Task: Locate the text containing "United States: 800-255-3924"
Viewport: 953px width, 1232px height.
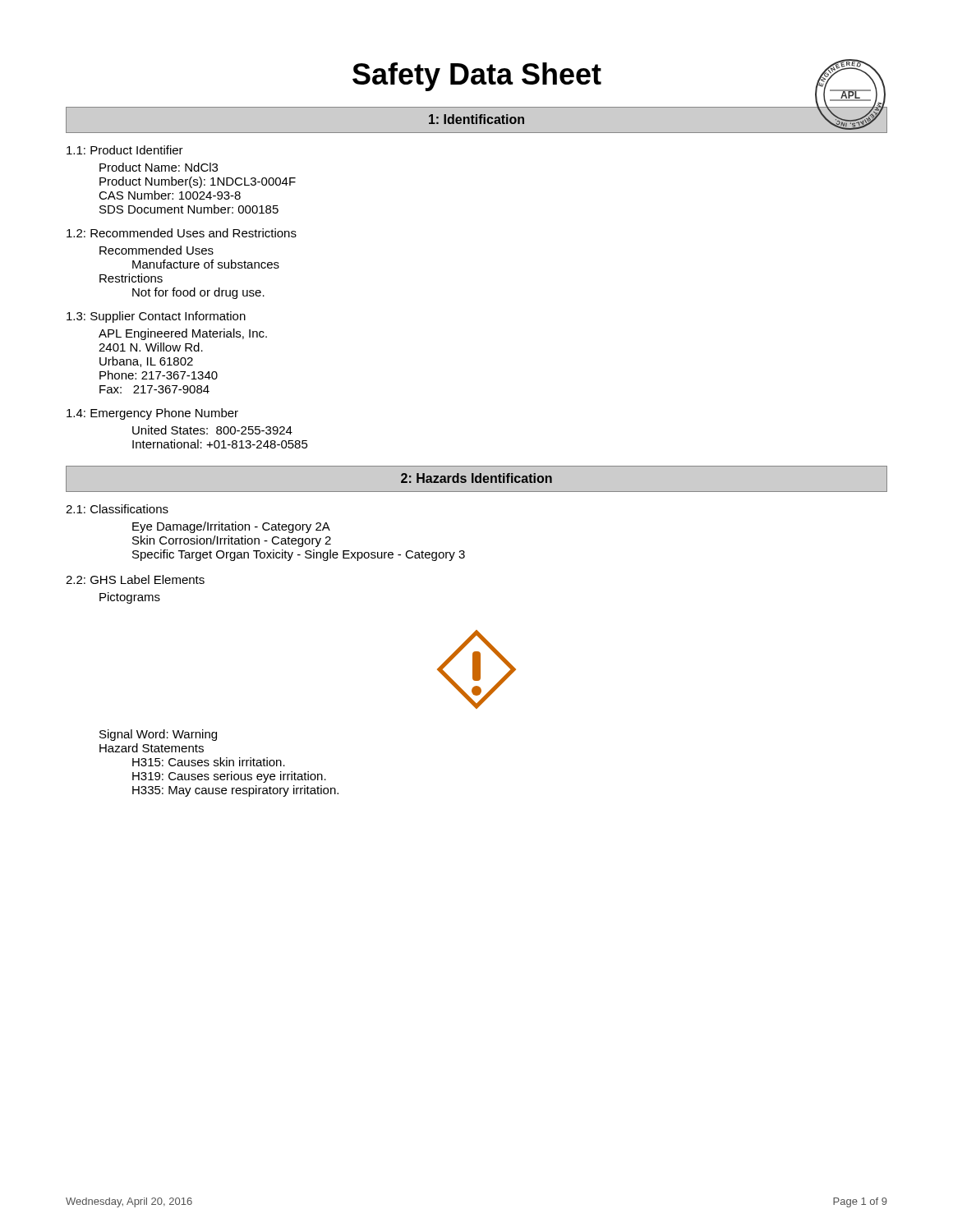Action: pos(212,430)
